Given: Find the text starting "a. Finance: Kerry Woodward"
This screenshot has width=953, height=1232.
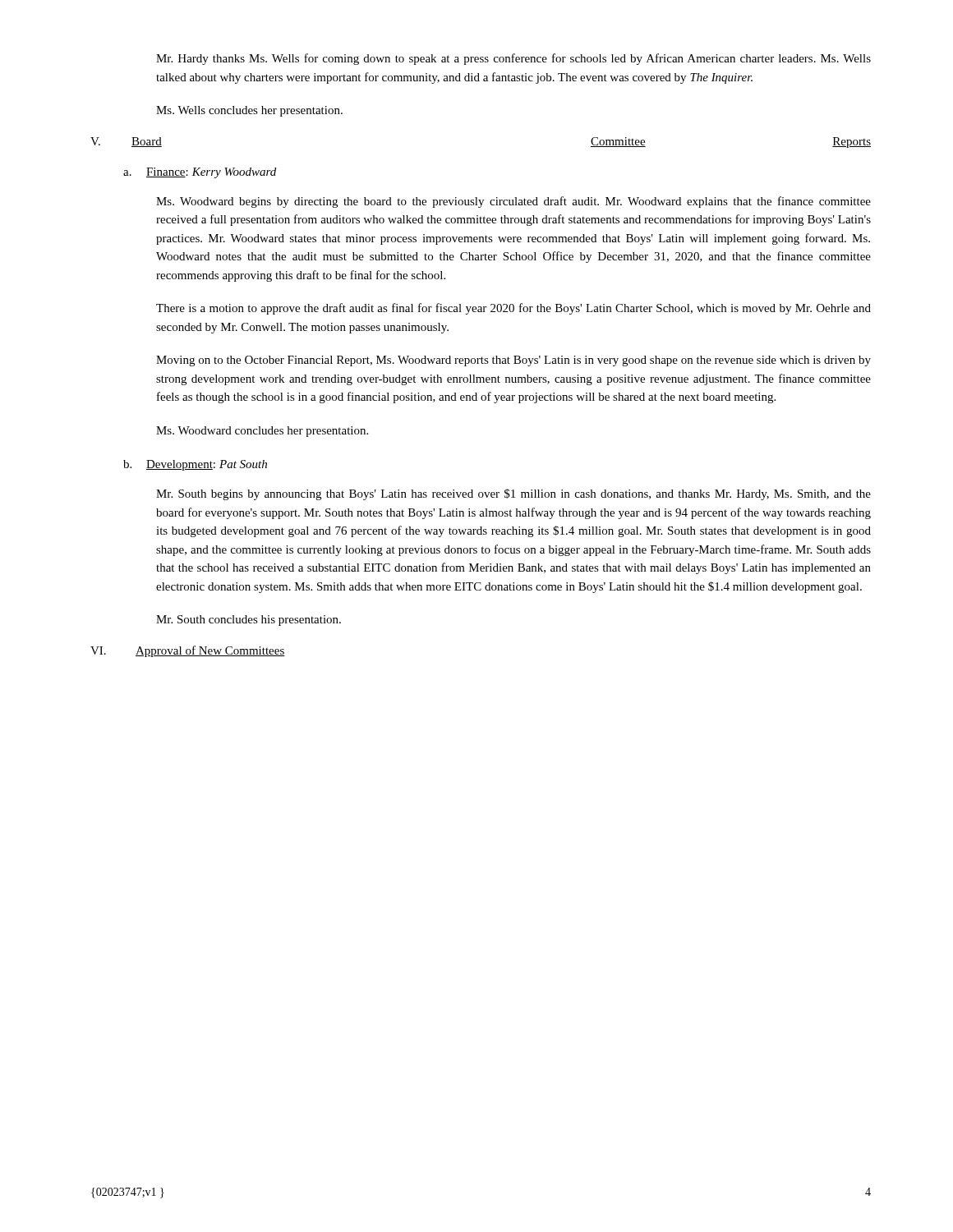Looking at the screenshot, I should (x=200, y=172).
